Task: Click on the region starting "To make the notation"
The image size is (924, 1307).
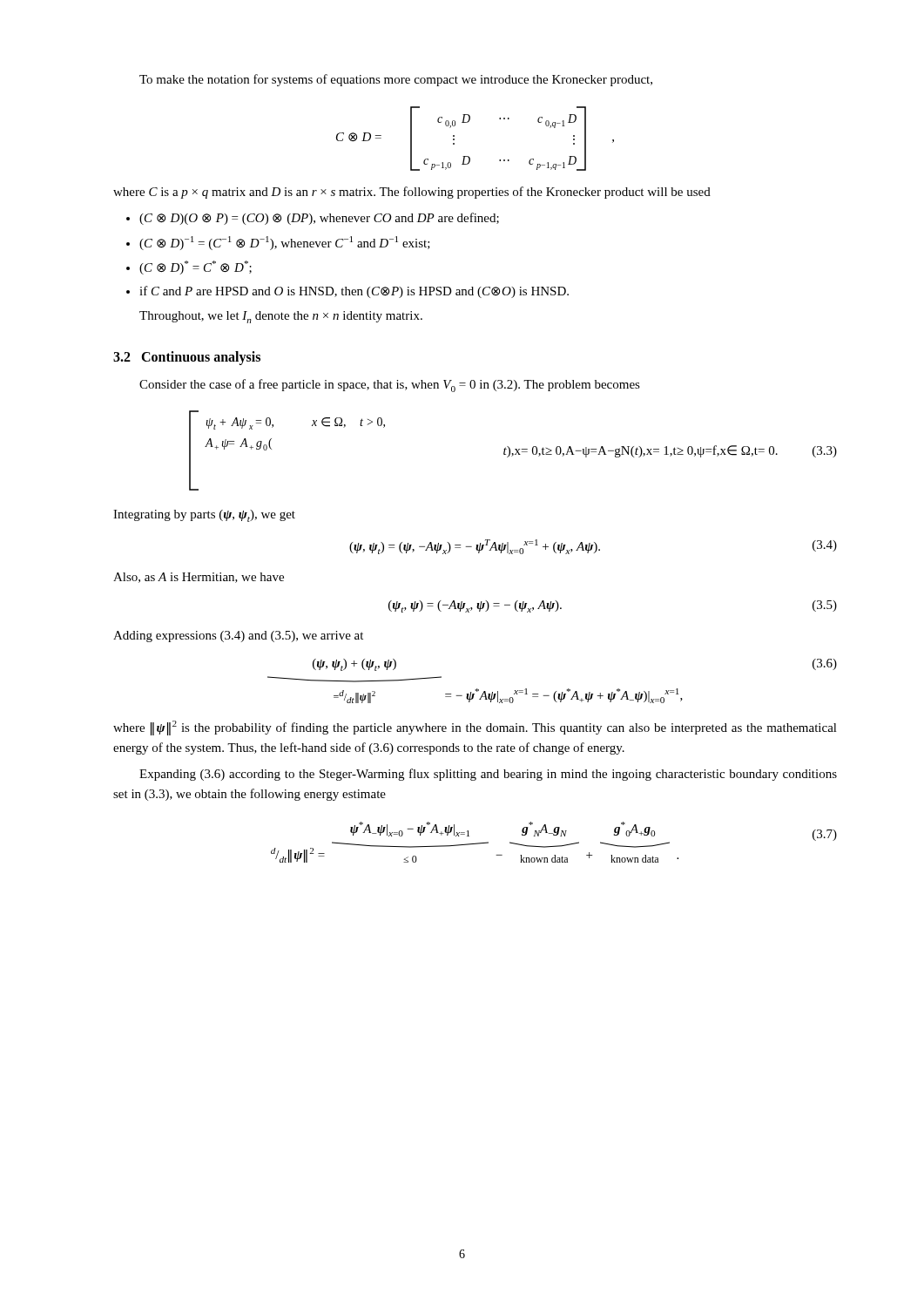Action: [x=475, y=79]
